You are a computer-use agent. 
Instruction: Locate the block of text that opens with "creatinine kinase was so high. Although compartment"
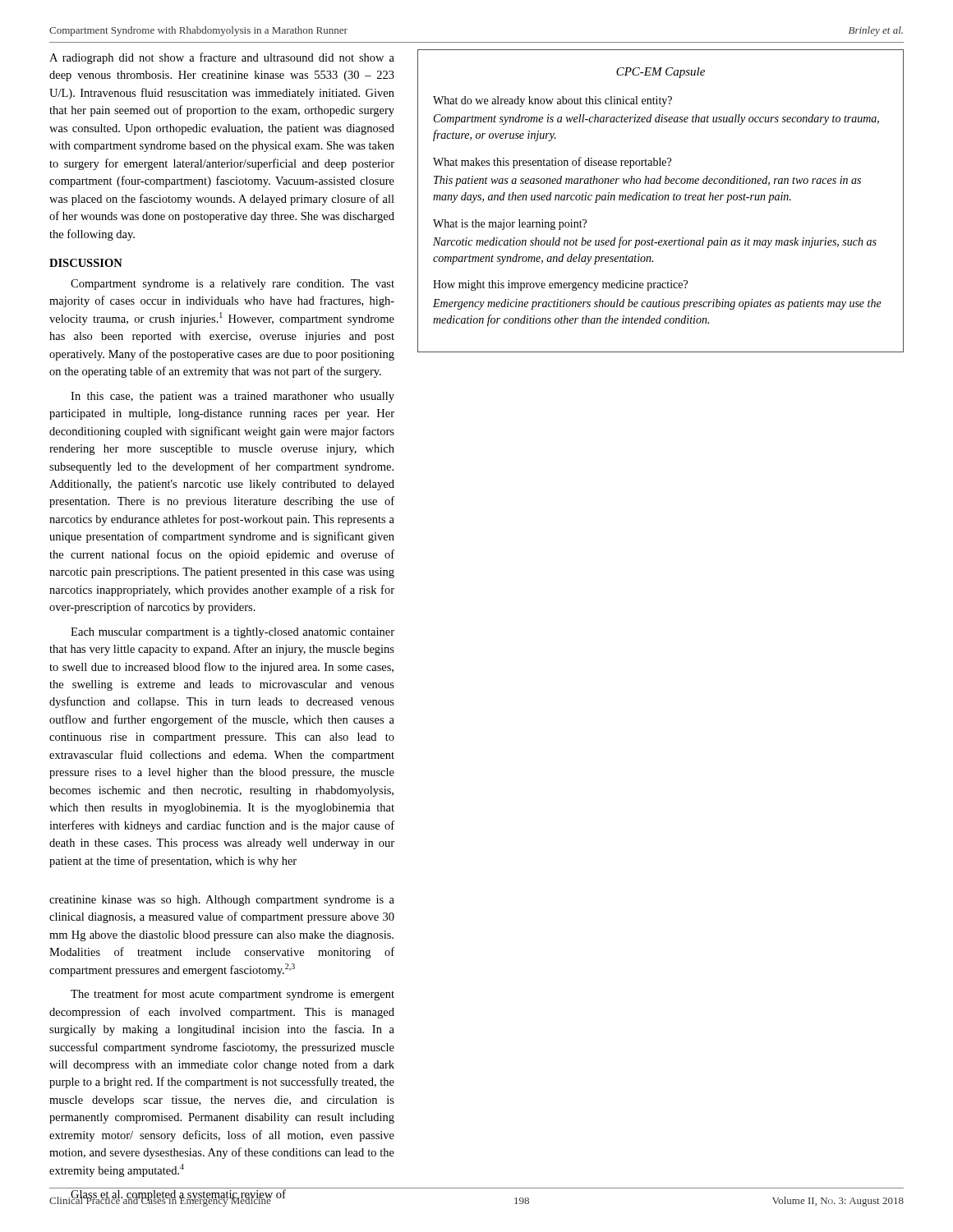coord(222,1047)
